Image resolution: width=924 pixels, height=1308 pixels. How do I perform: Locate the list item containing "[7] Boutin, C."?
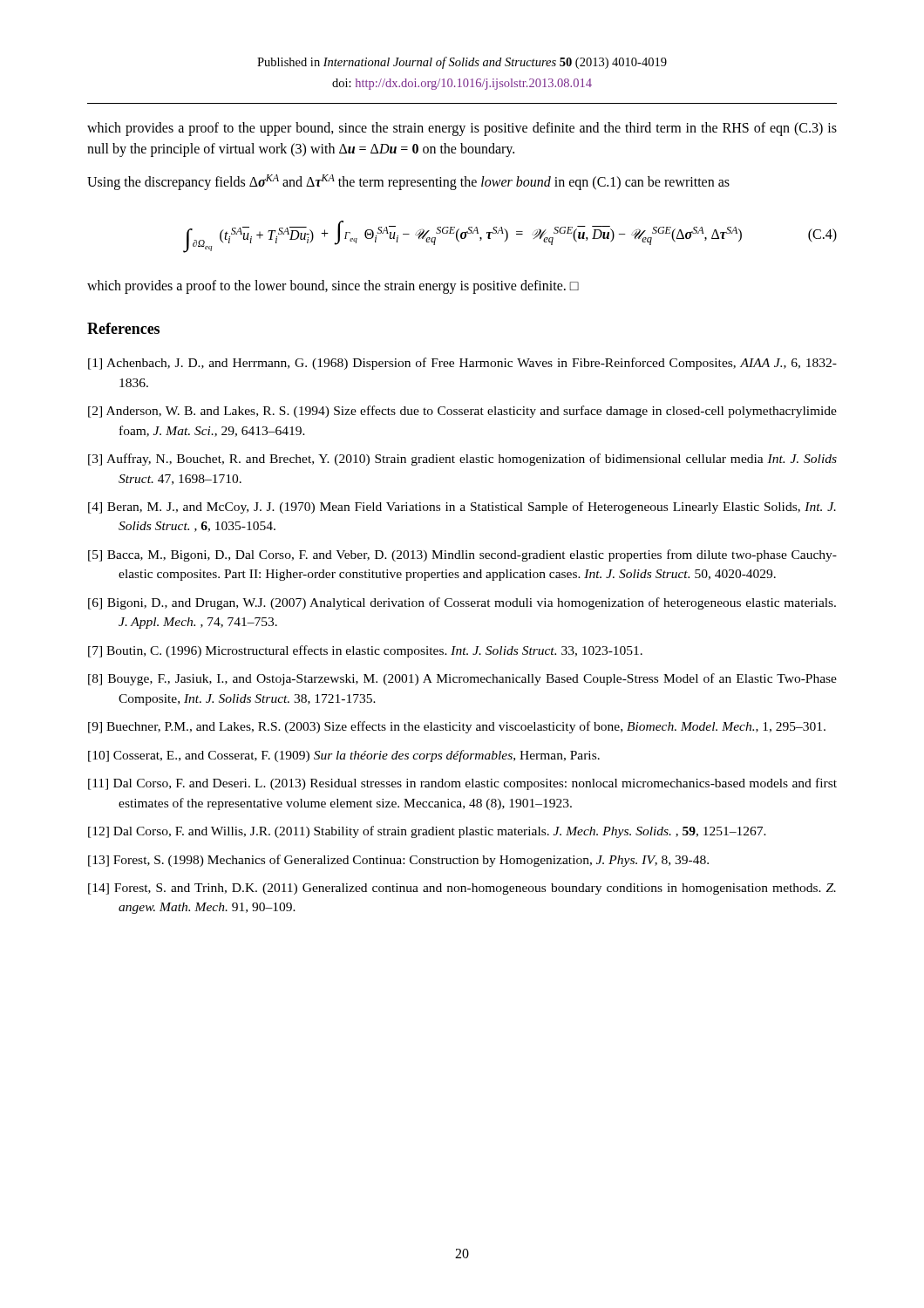click(x=365, y=650)
